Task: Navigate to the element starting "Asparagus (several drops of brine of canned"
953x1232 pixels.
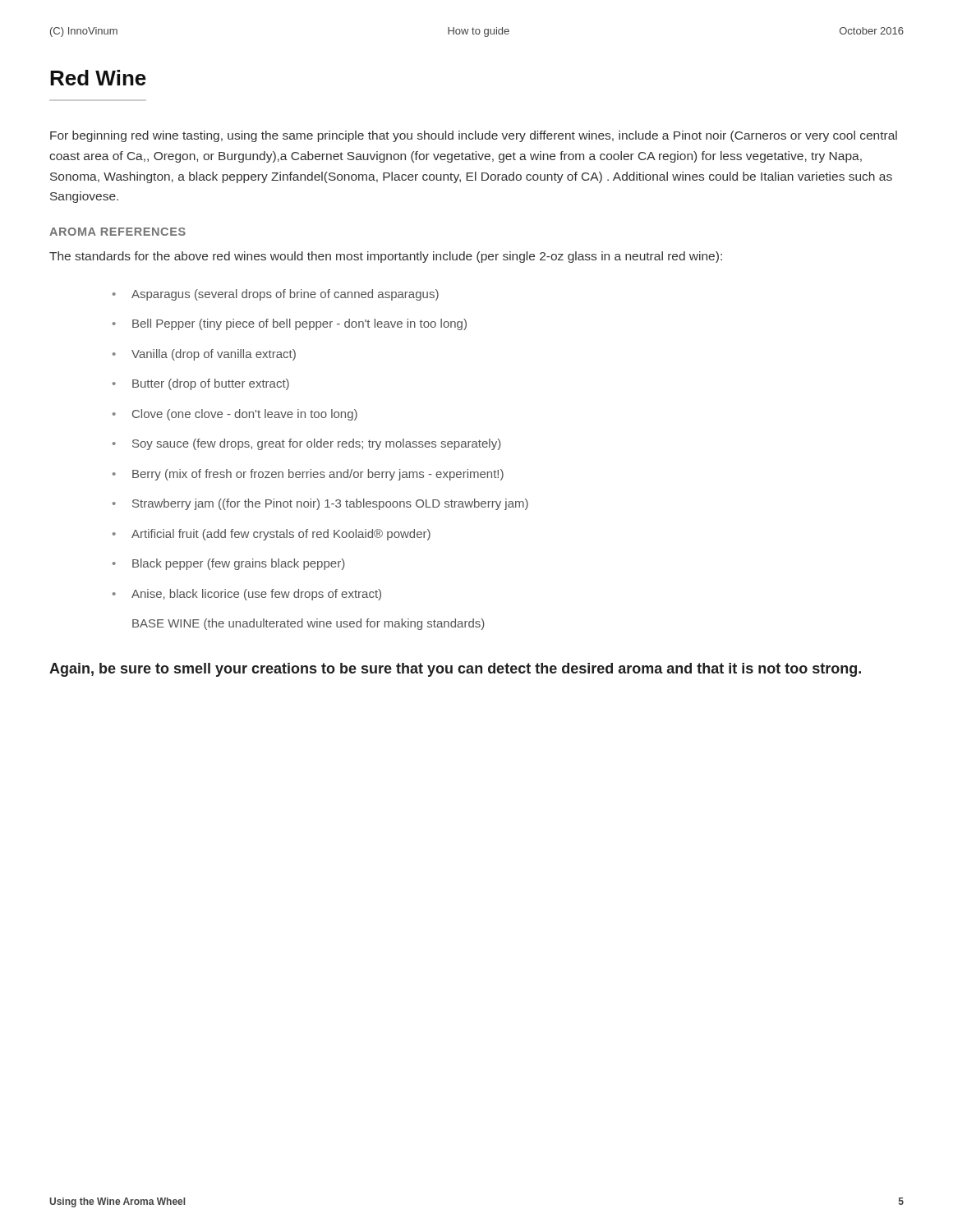Action: (x=285, y=294)
